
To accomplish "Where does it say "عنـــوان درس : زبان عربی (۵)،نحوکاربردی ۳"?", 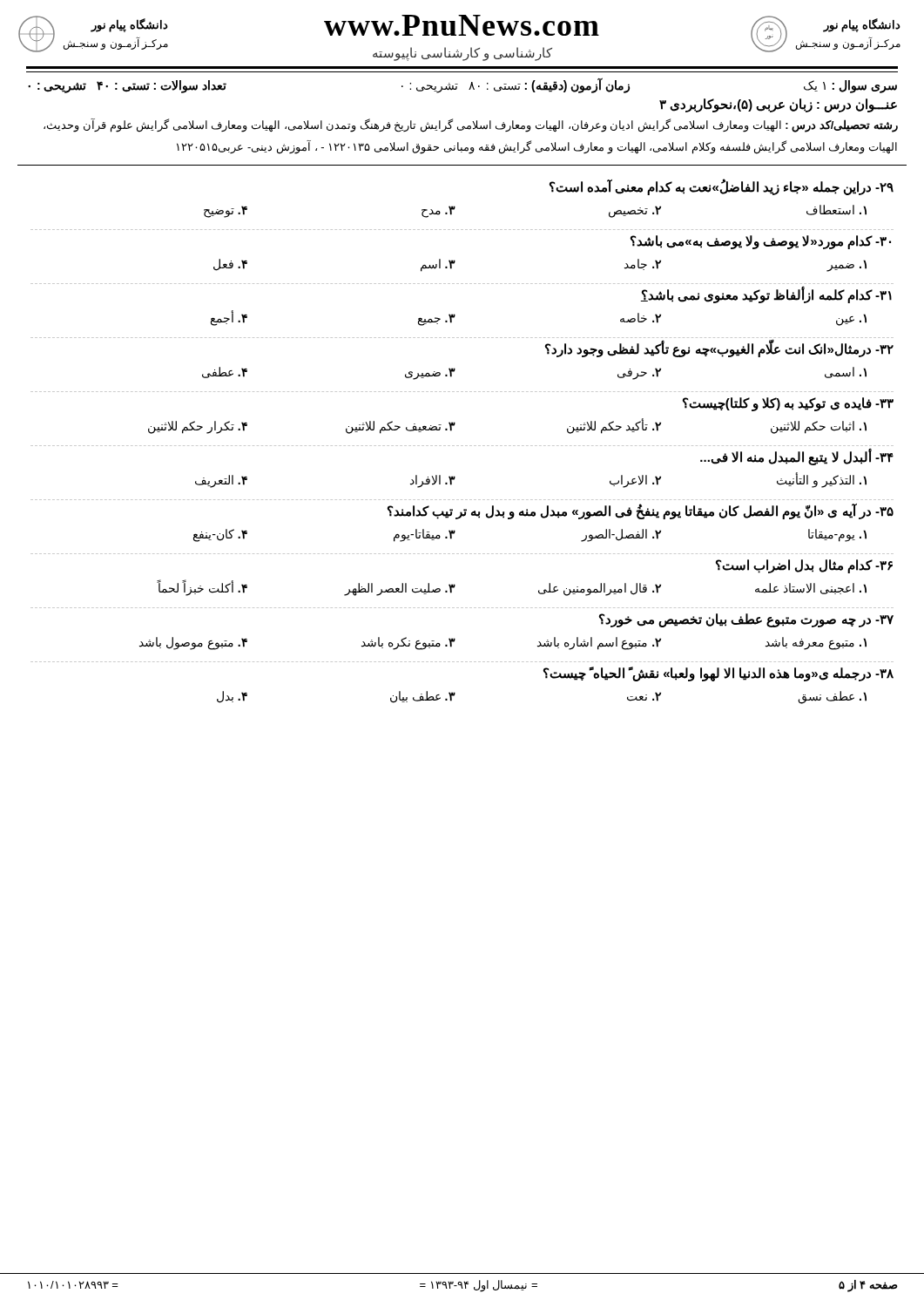I will (x=779, y=105).
